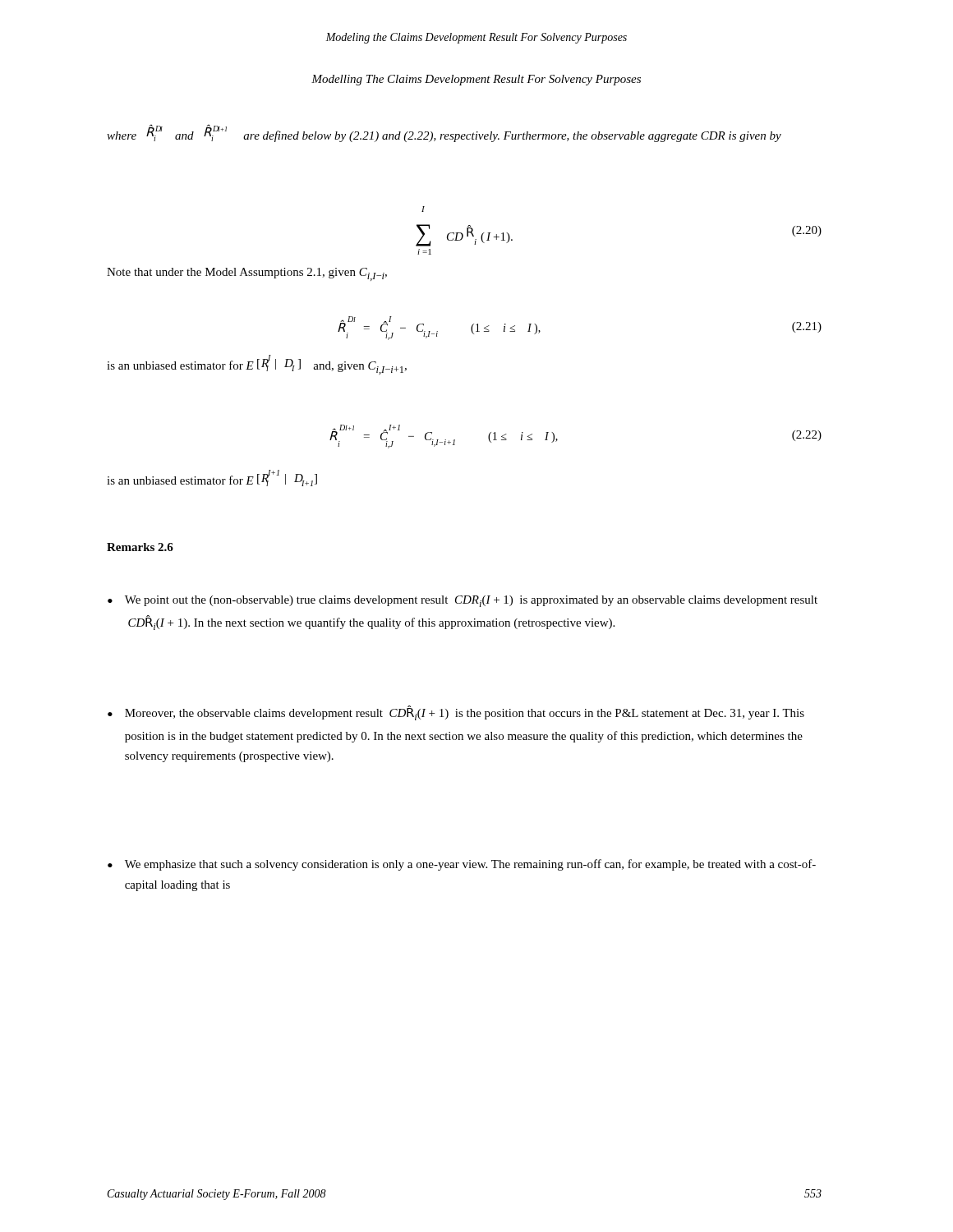The width and height of the screenshot is (953, 1232).
Task: Locate the formula that says "R̂ D I+1 i = Ĉ"
Action: (464, 434)
